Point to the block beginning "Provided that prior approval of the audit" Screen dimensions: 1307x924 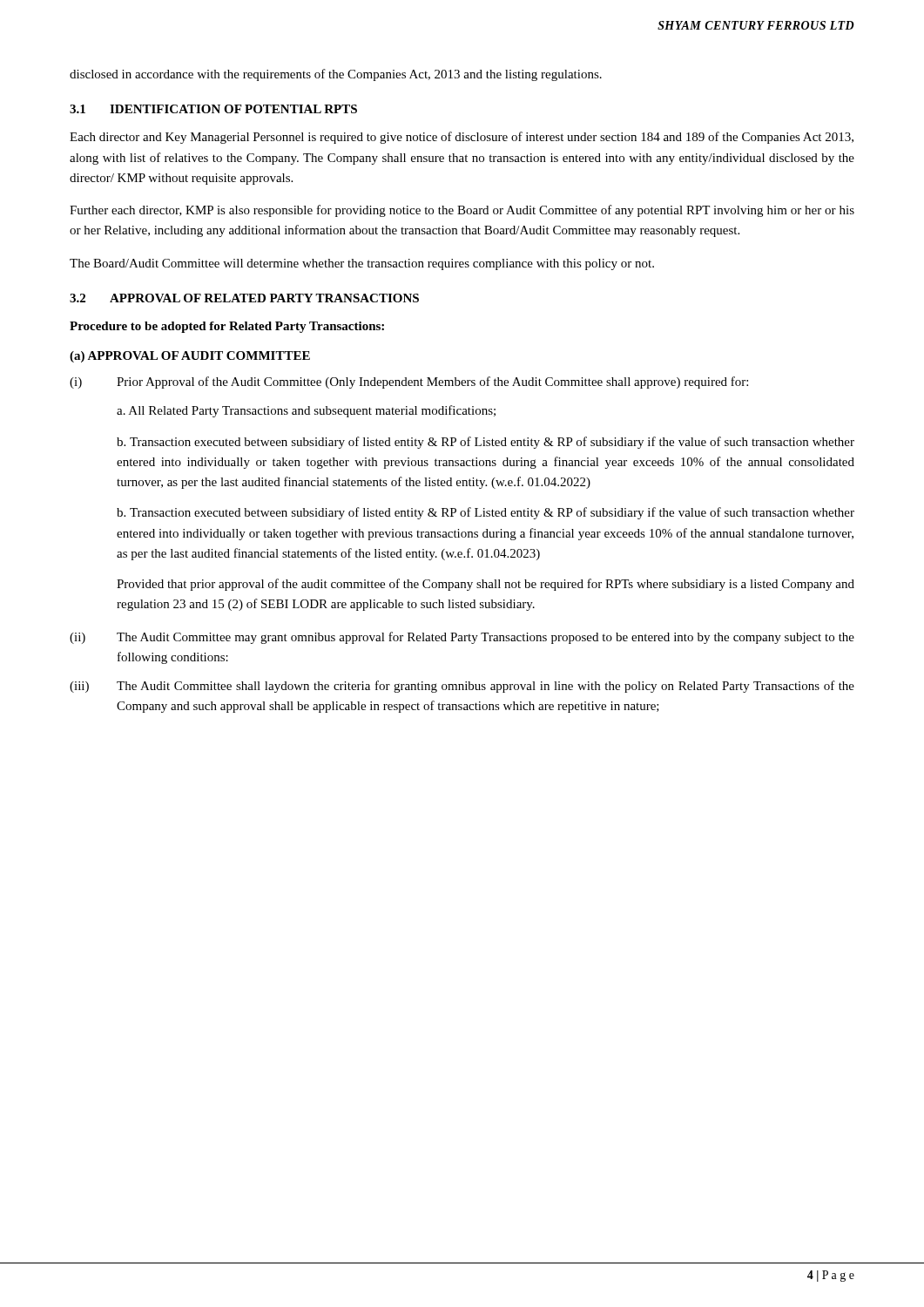click(x=486, y=594)
